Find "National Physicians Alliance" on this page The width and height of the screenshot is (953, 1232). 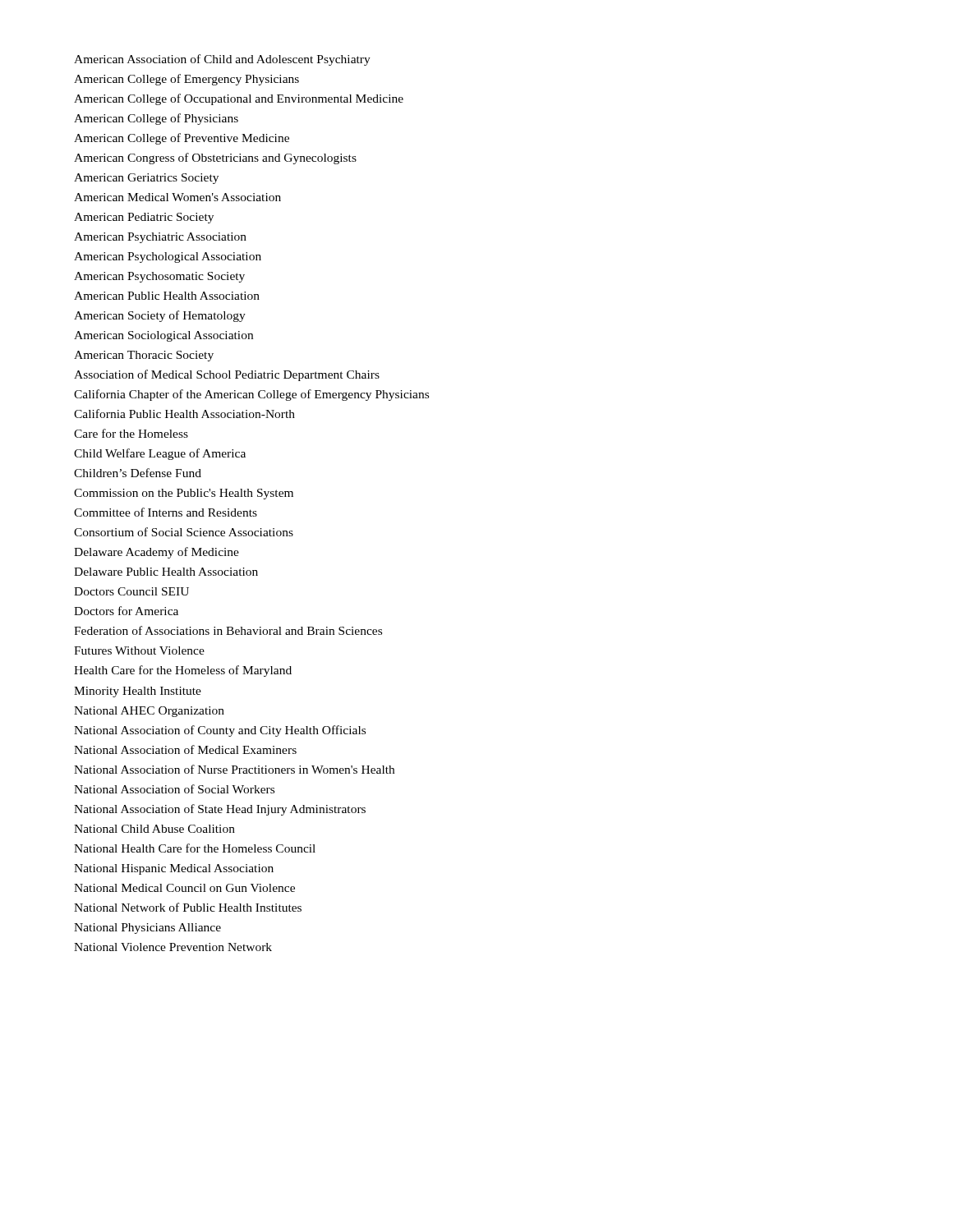[x=148, y=927]
